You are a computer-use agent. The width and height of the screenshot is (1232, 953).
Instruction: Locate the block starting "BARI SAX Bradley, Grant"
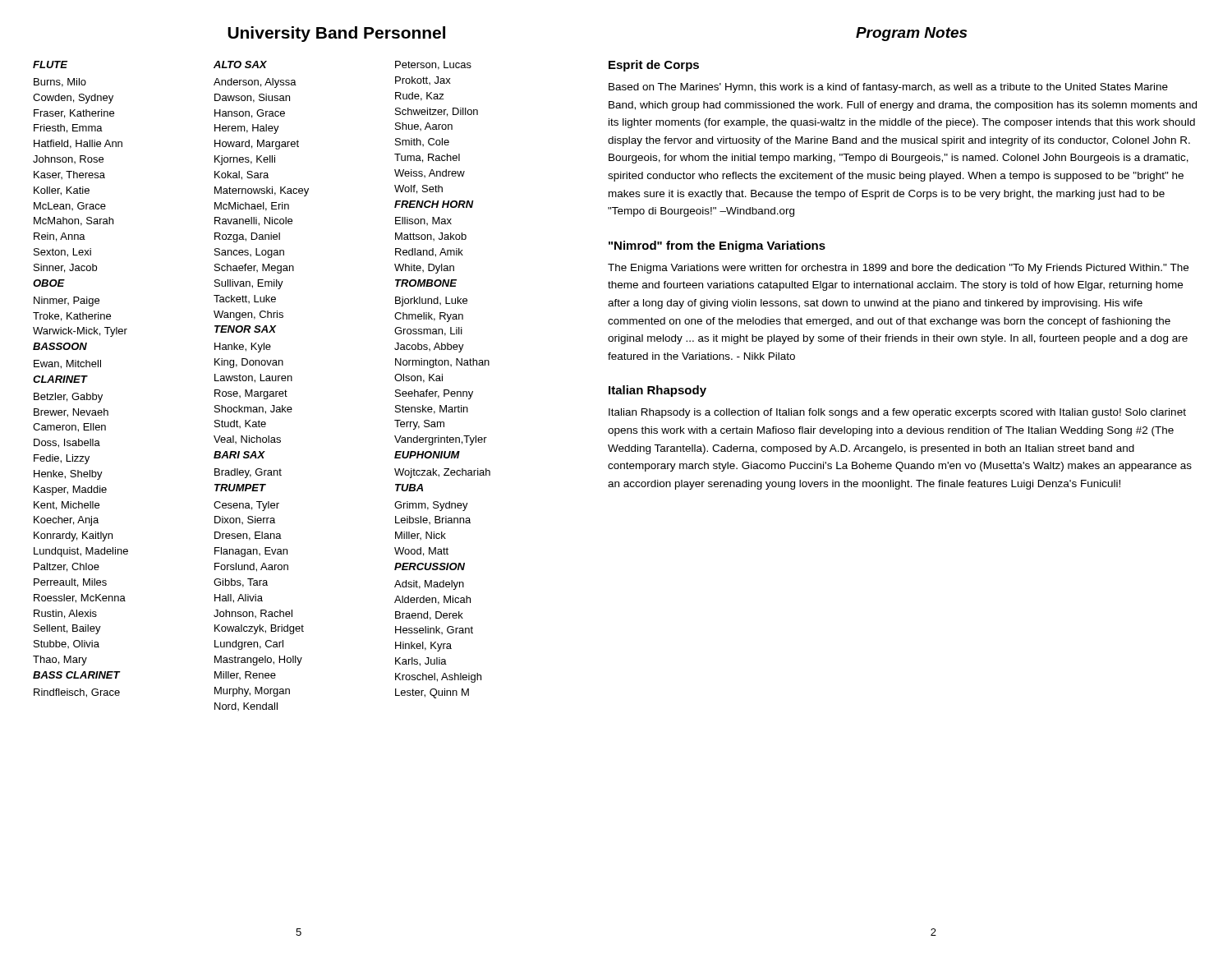239,455
